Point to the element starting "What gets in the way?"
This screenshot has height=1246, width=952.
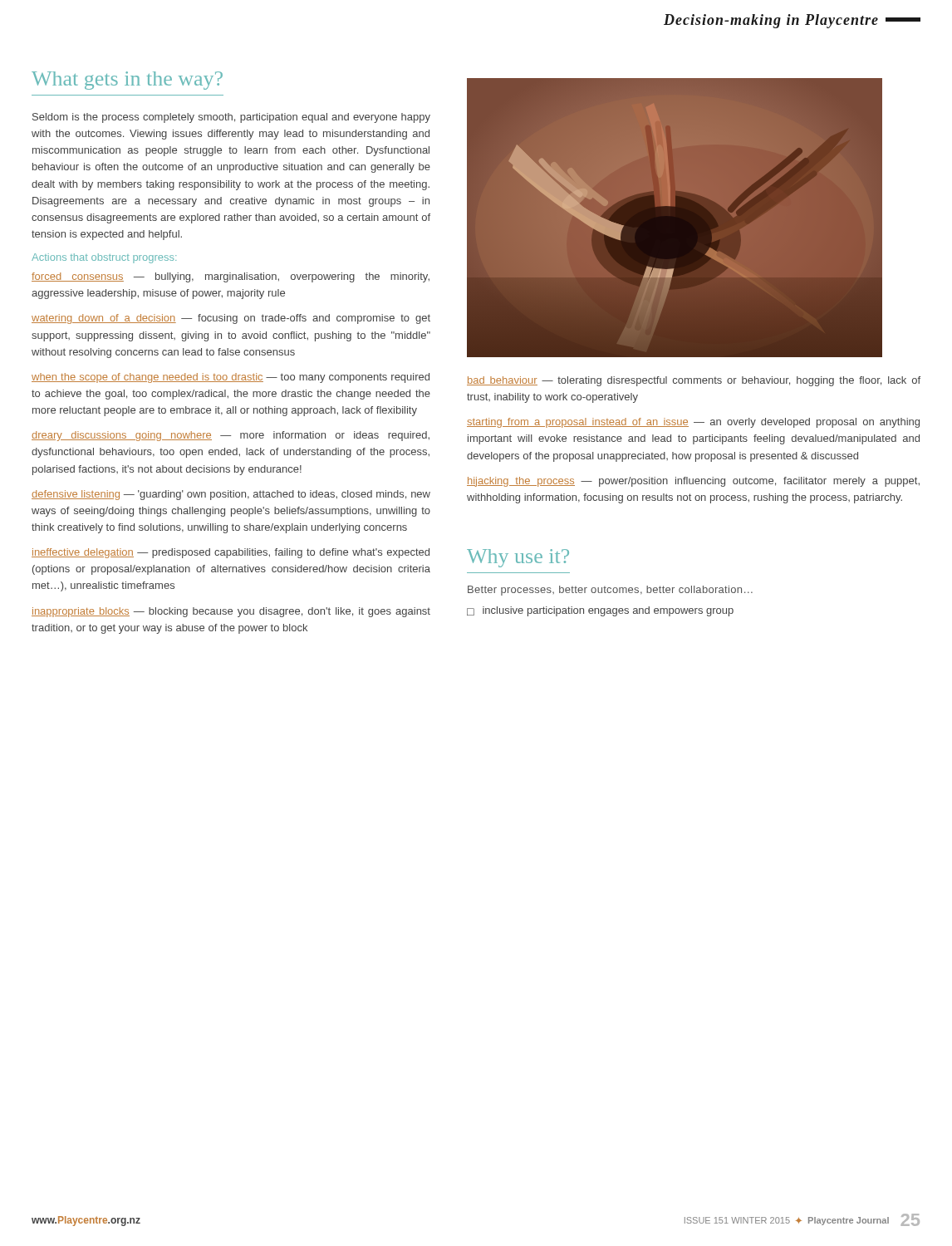coord(128,81)
